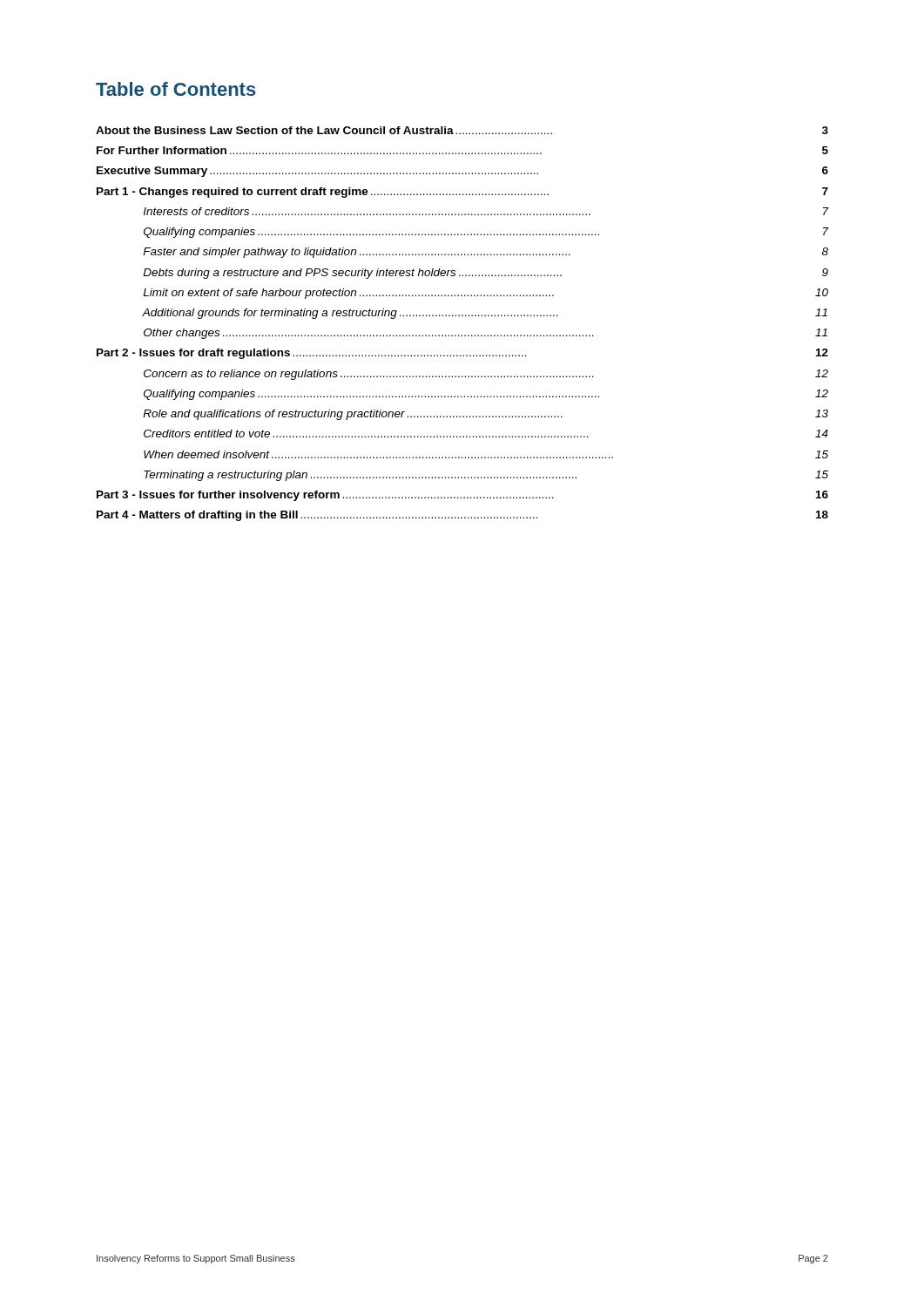Point to the text block starting "About the Business Law"
Screen dimensions: 1307x924
coord(462,130)
